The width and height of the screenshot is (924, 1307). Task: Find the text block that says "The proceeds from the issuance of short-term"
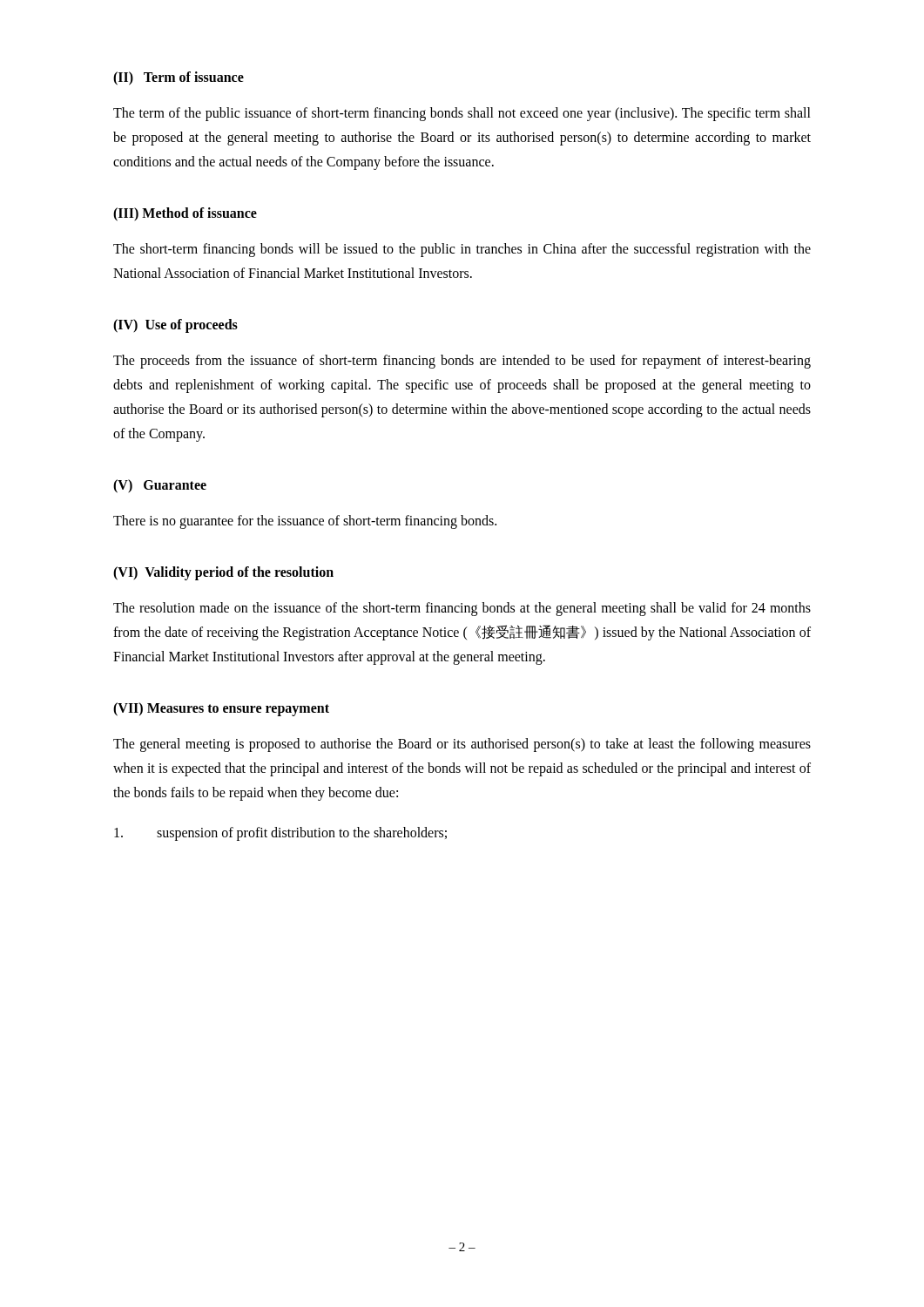pos(462,397)
